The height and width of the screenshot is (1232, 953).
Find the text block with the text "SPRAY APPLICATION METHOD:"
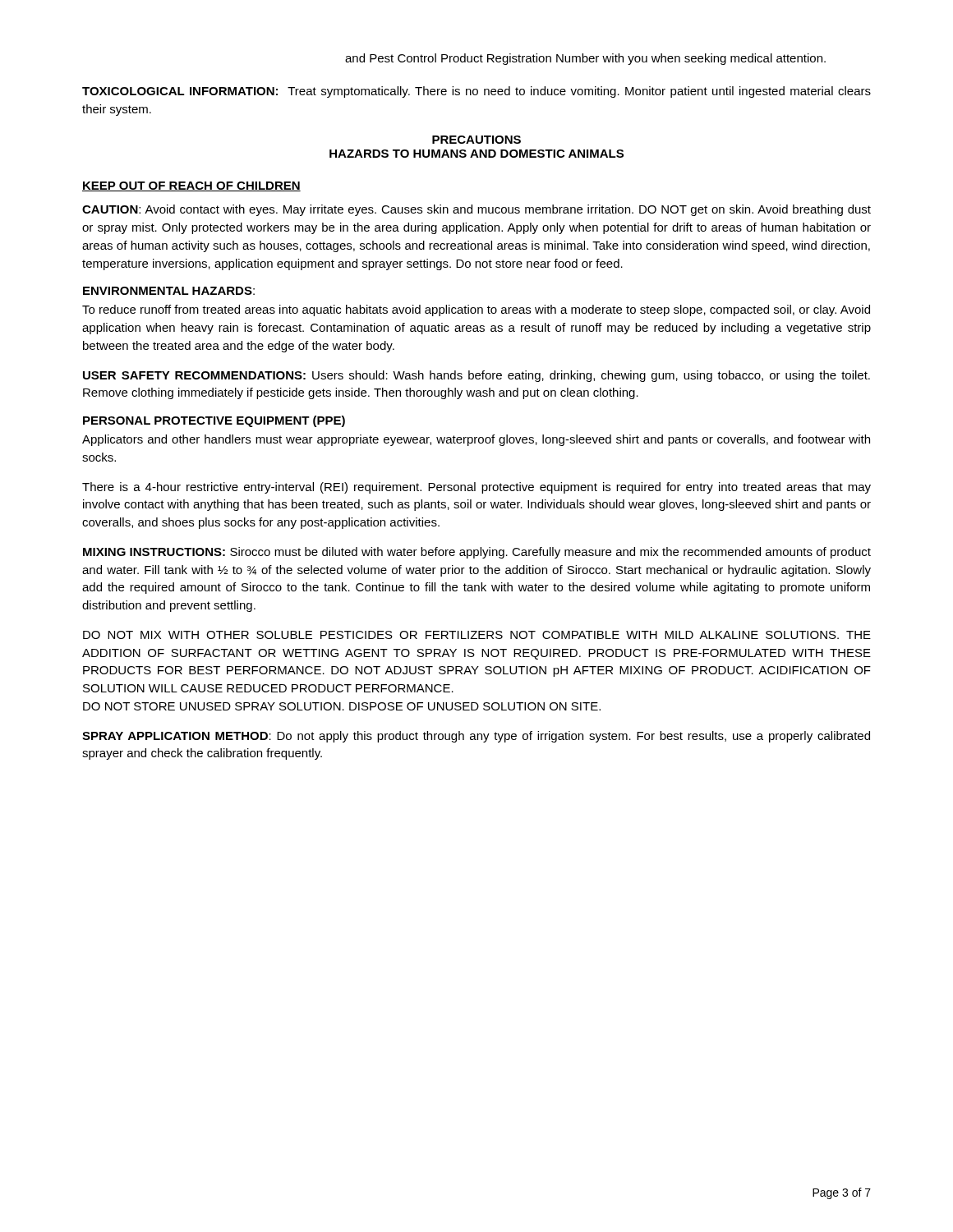coord(476,744)
